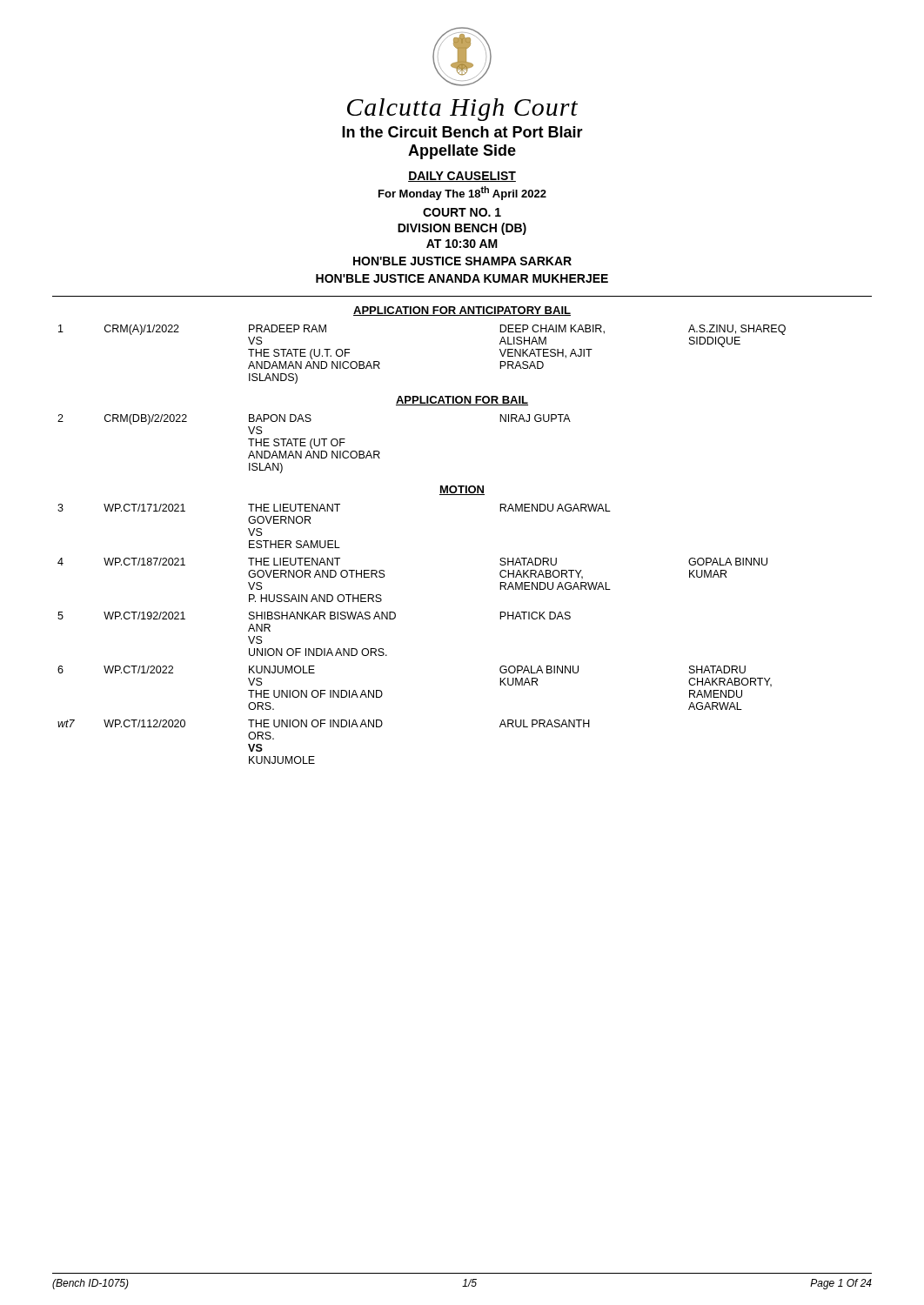Select the region starting "HON'BLE JUSTICE SHAMPA"
The height and width of the screenshot is (1305, 924).
pyautogui.click(x=462, y=270)
